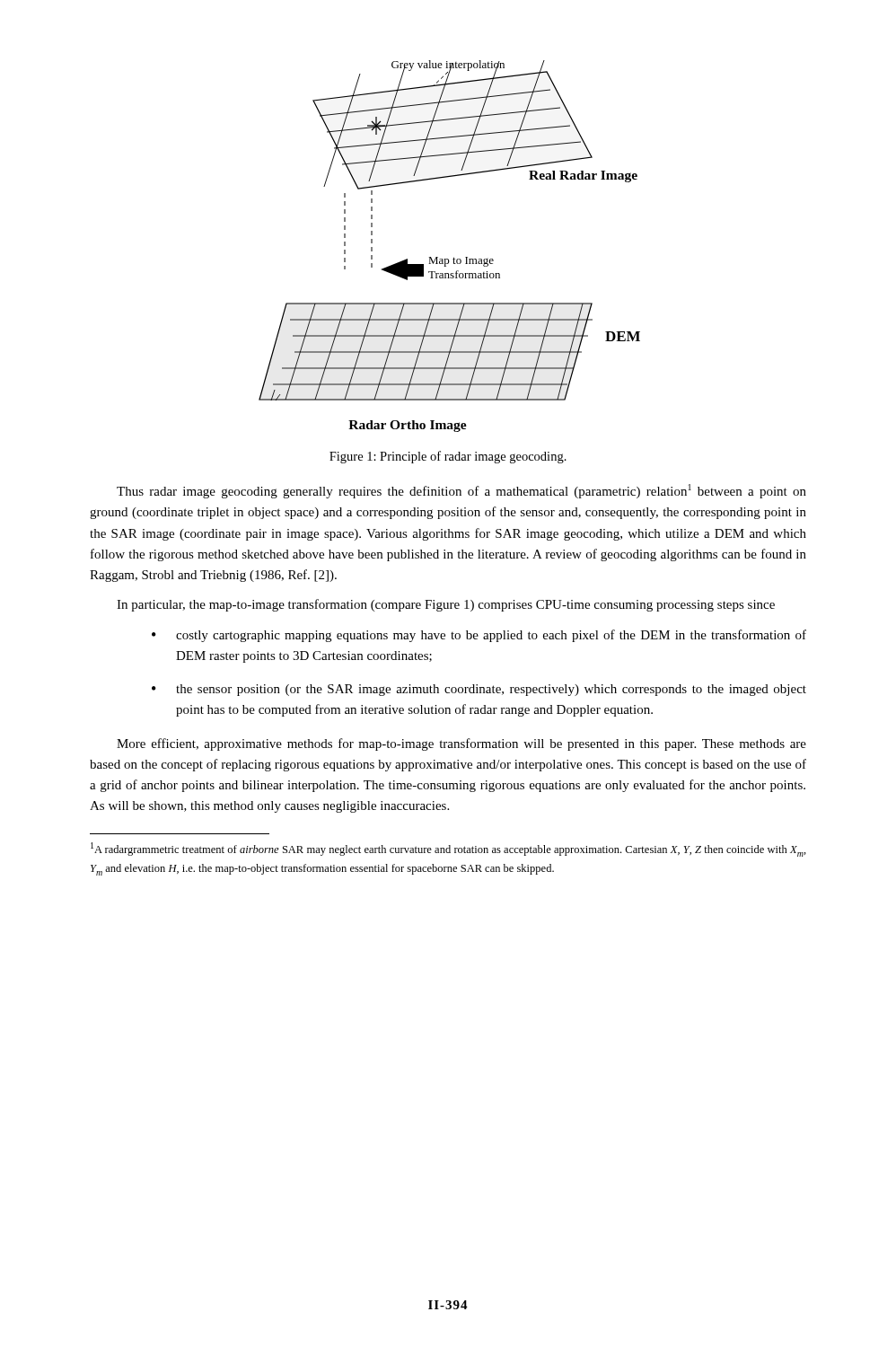This screenshot has height=1347, width=896.
Task: Click the caption
Action: point(448,456)
